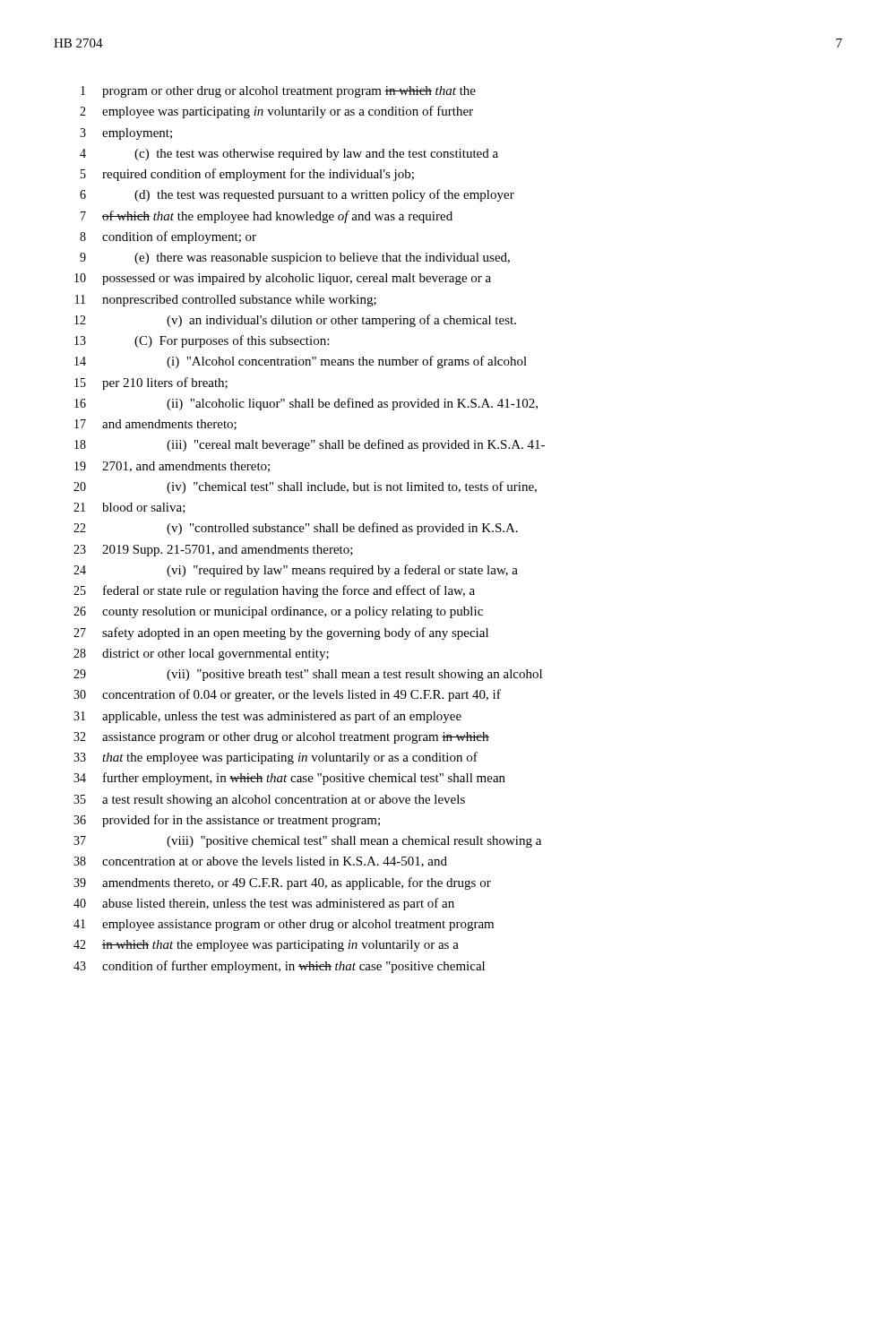Locate the block of text that opens with "4(c) the test was otherwise required"
Viewport: 896px width, 1344px height.
tap(448, 154)
